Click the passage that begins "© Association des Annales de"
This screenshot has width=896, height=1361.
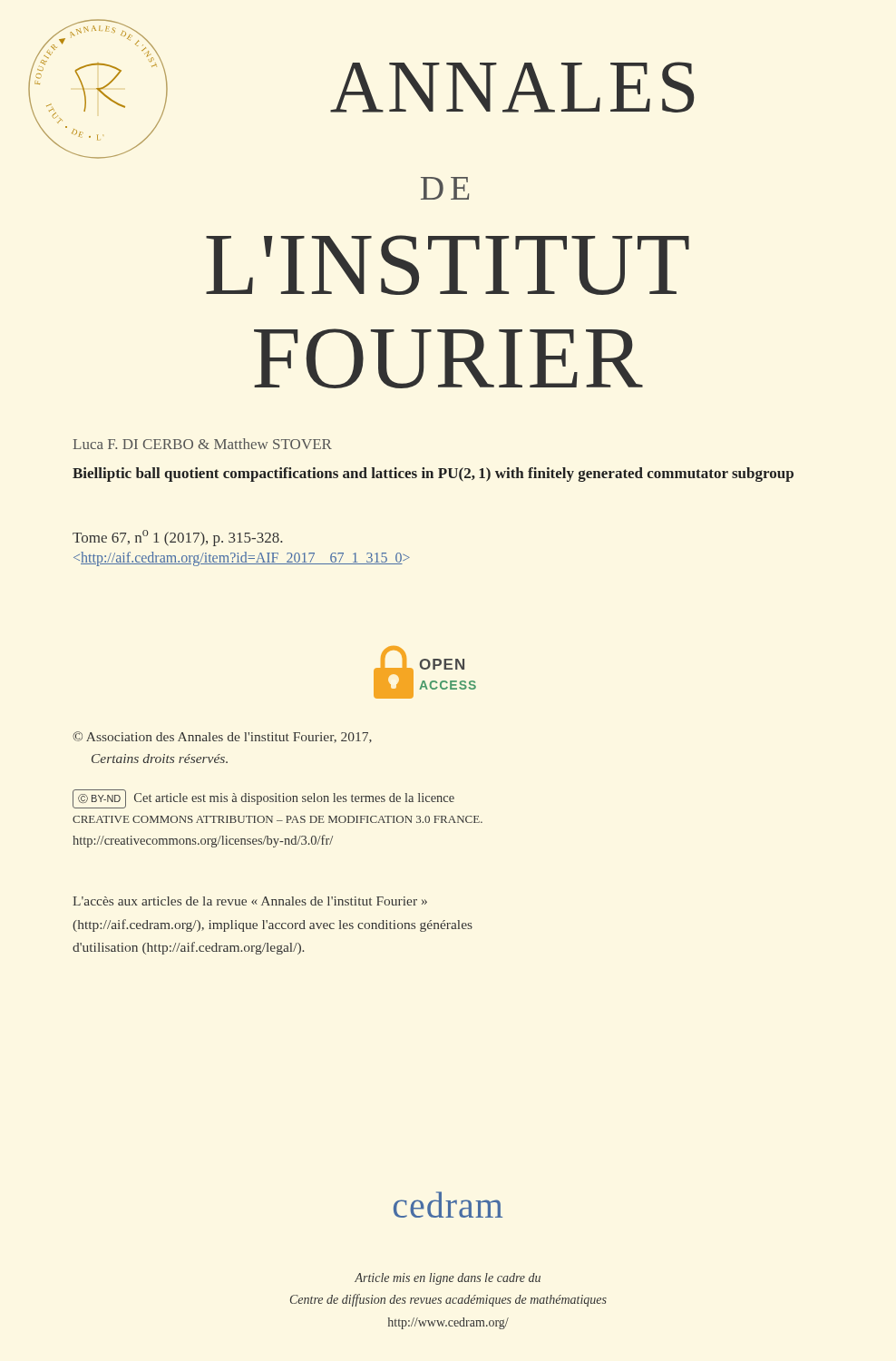[222, 747]
